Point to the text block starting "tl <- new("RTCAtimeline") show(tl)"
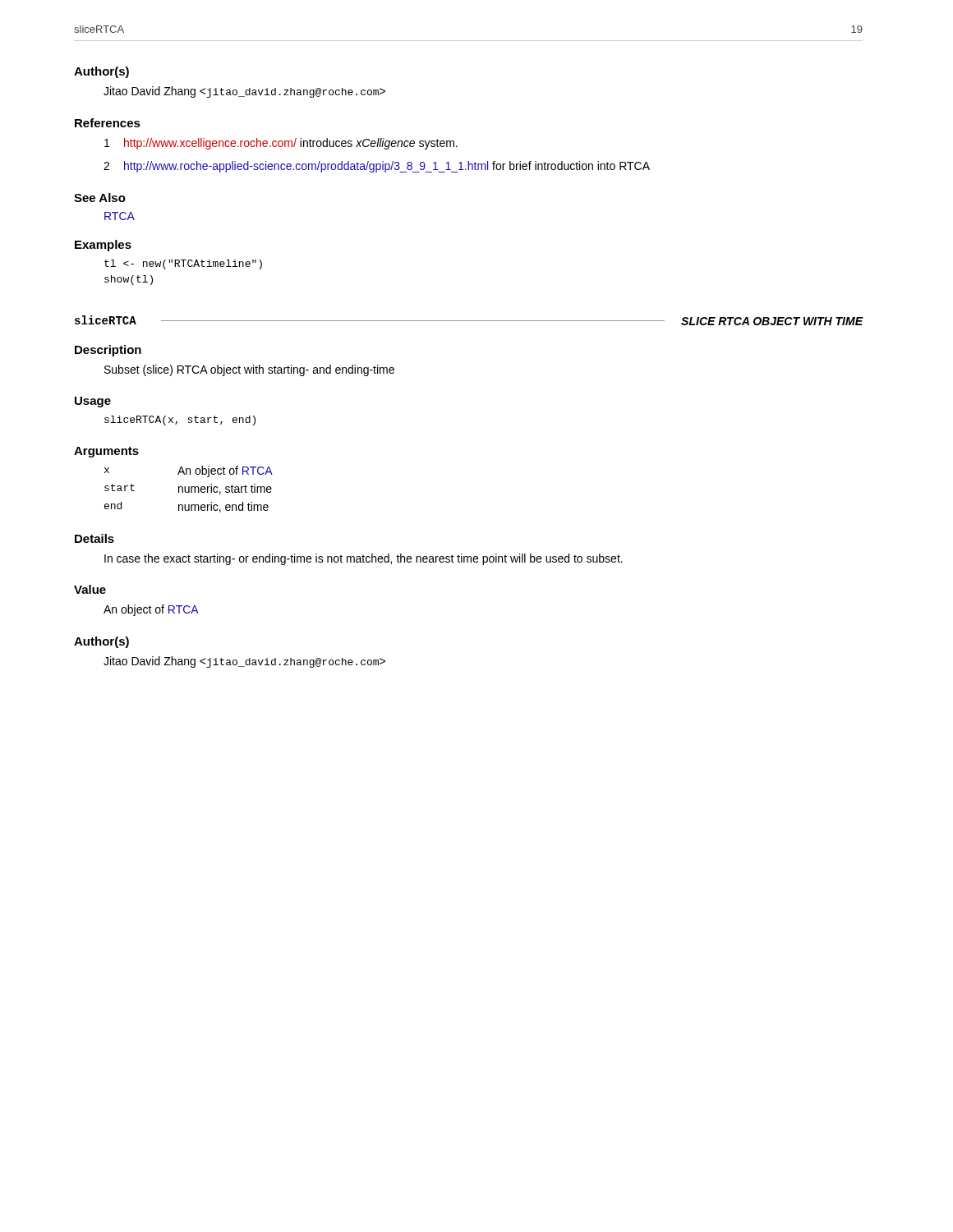The height and width of the screenshot is (1232, 953). click(x=184, y=272)
